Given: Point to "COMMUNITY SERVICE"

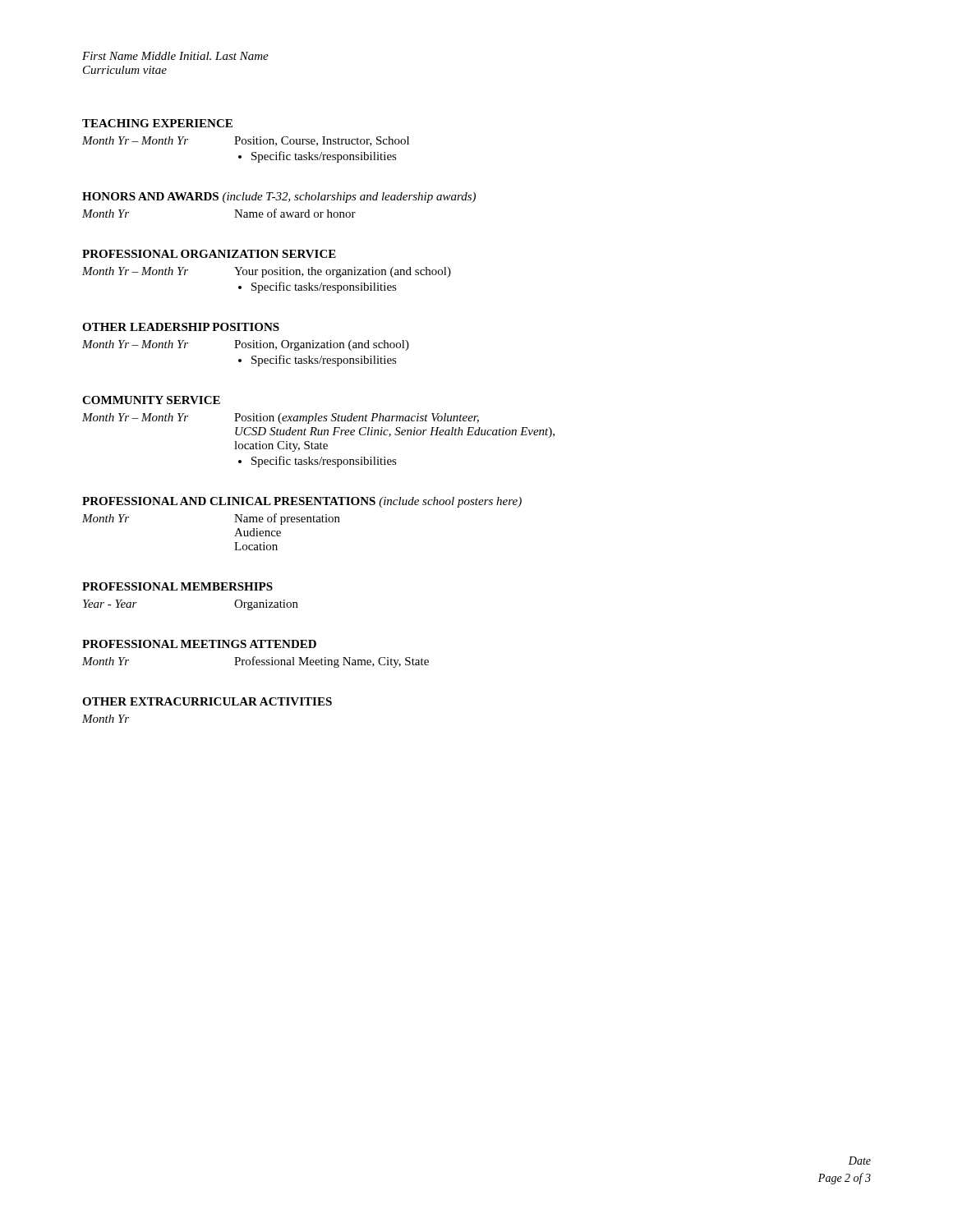Looking at the screenshot, I should point(151,400).
